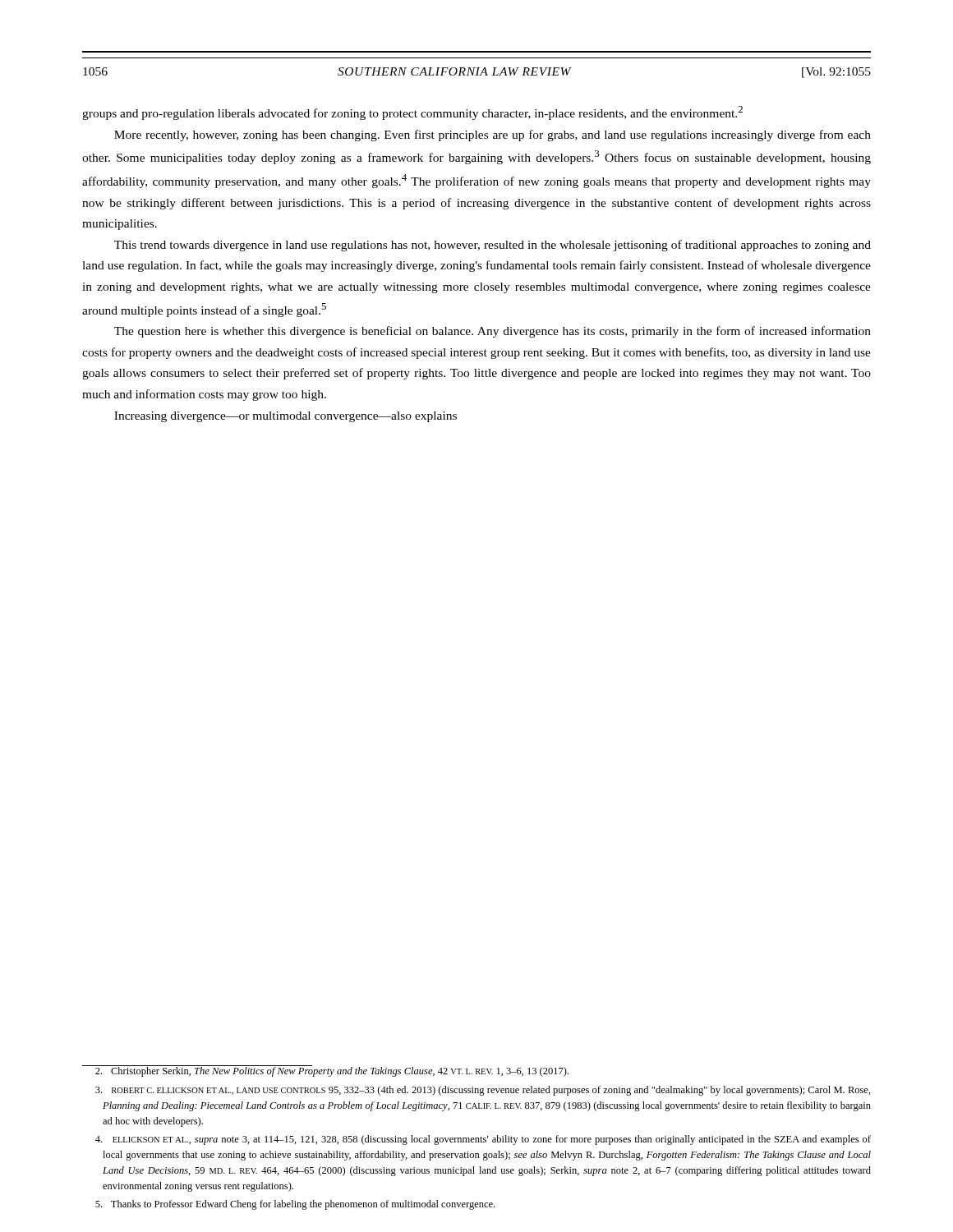Find the text block containing "More recently, however, zoning has been changing. Even"
953x1232 pixels.
(476, 179)
